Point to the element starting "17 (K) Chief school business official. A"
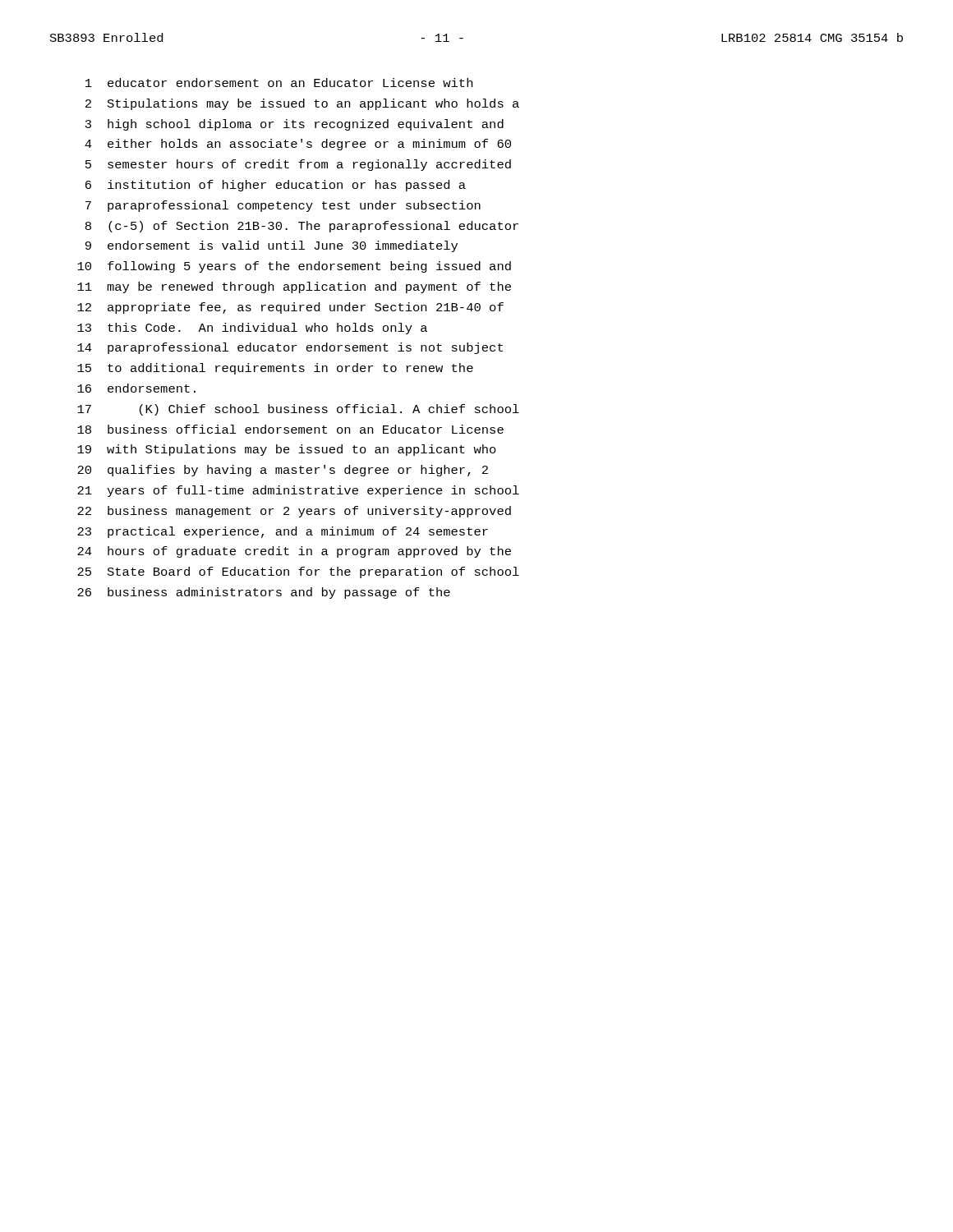Viewport: 953px width, 1232px height. (x=476, y=502)
